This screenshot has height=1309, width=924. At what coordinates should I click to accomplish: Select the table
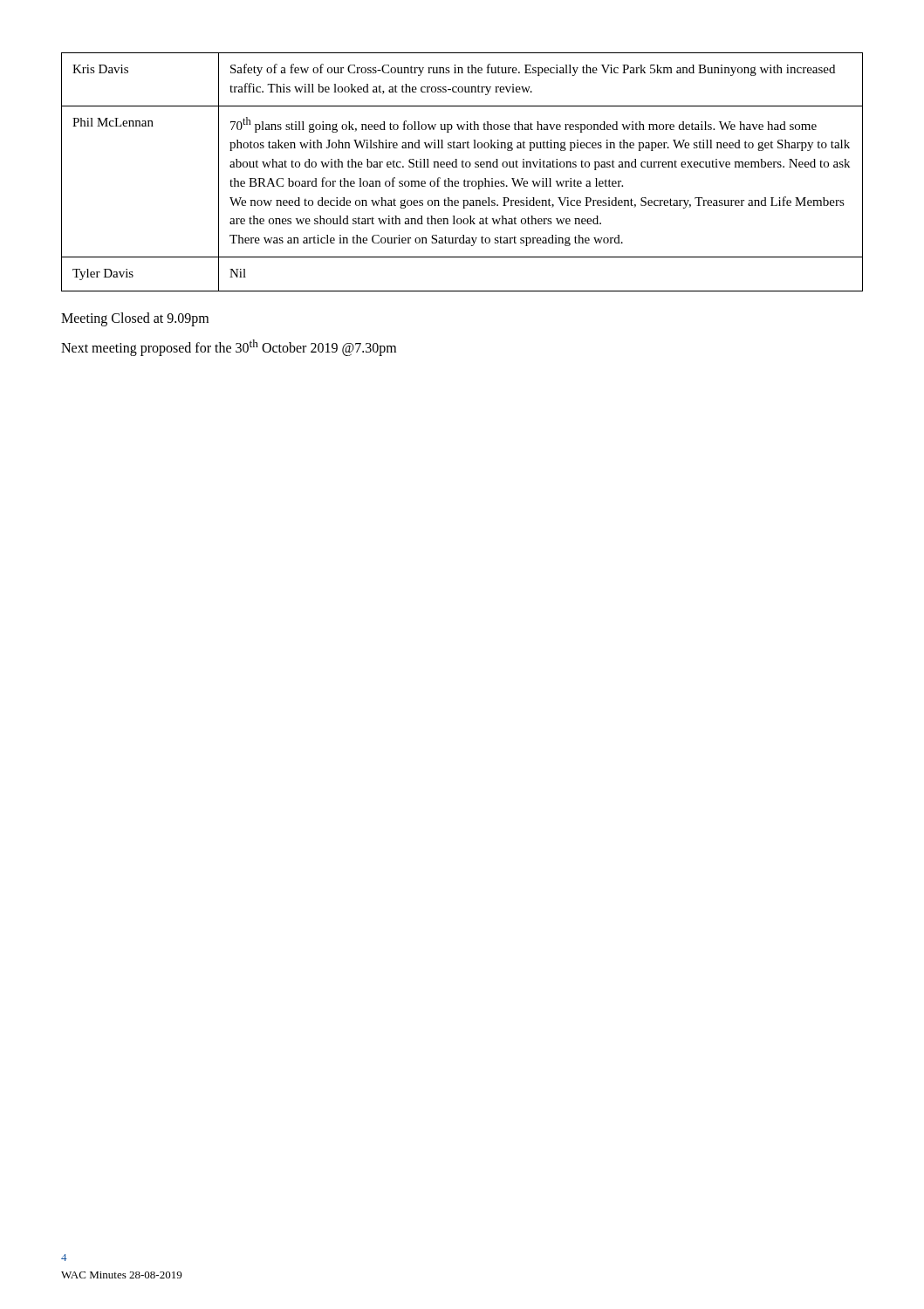(462, 172)
